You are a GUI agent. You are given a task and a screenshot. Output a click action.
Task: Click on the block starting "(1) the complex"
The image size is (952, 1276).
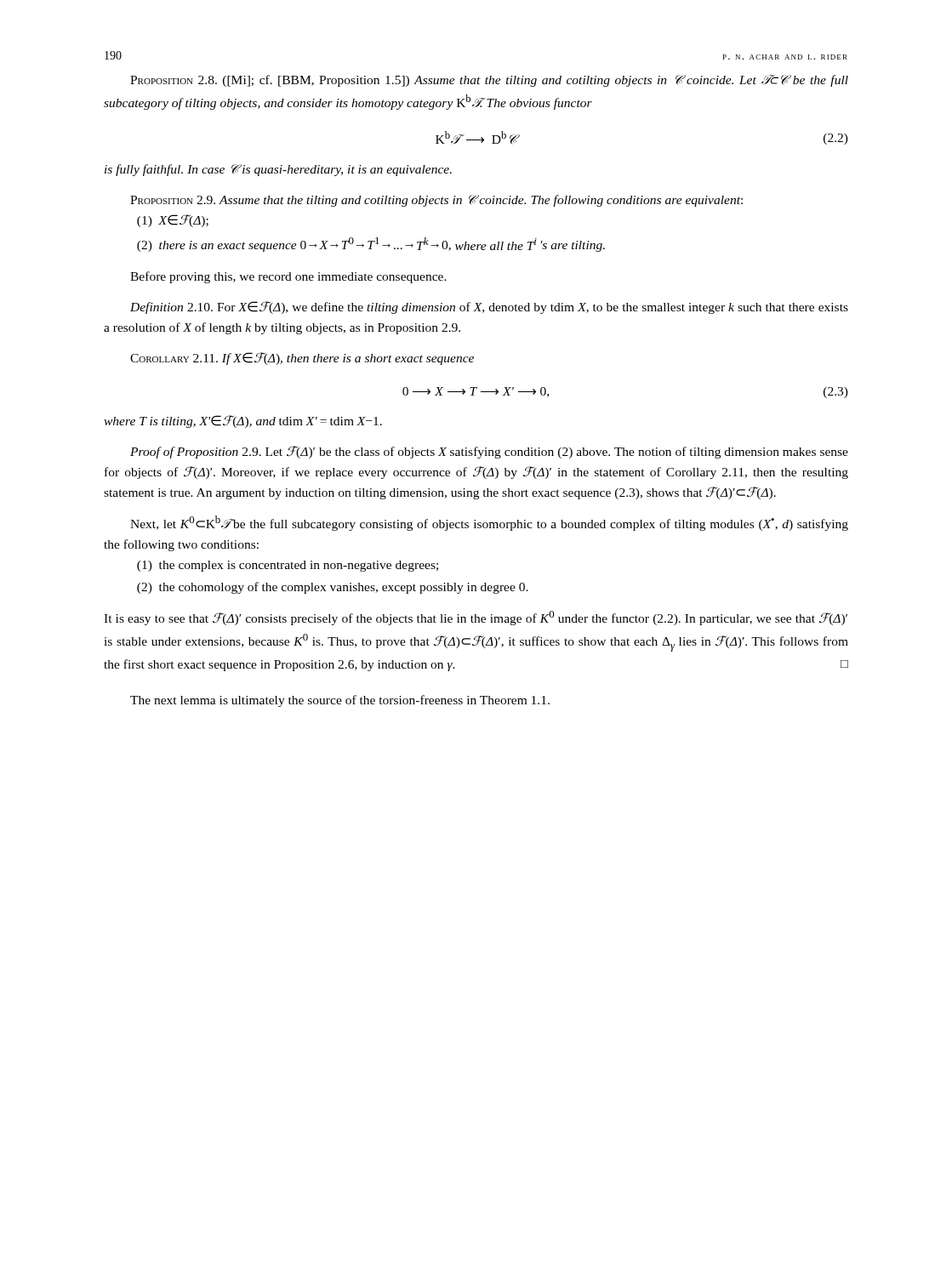click(x=288, y=566)
